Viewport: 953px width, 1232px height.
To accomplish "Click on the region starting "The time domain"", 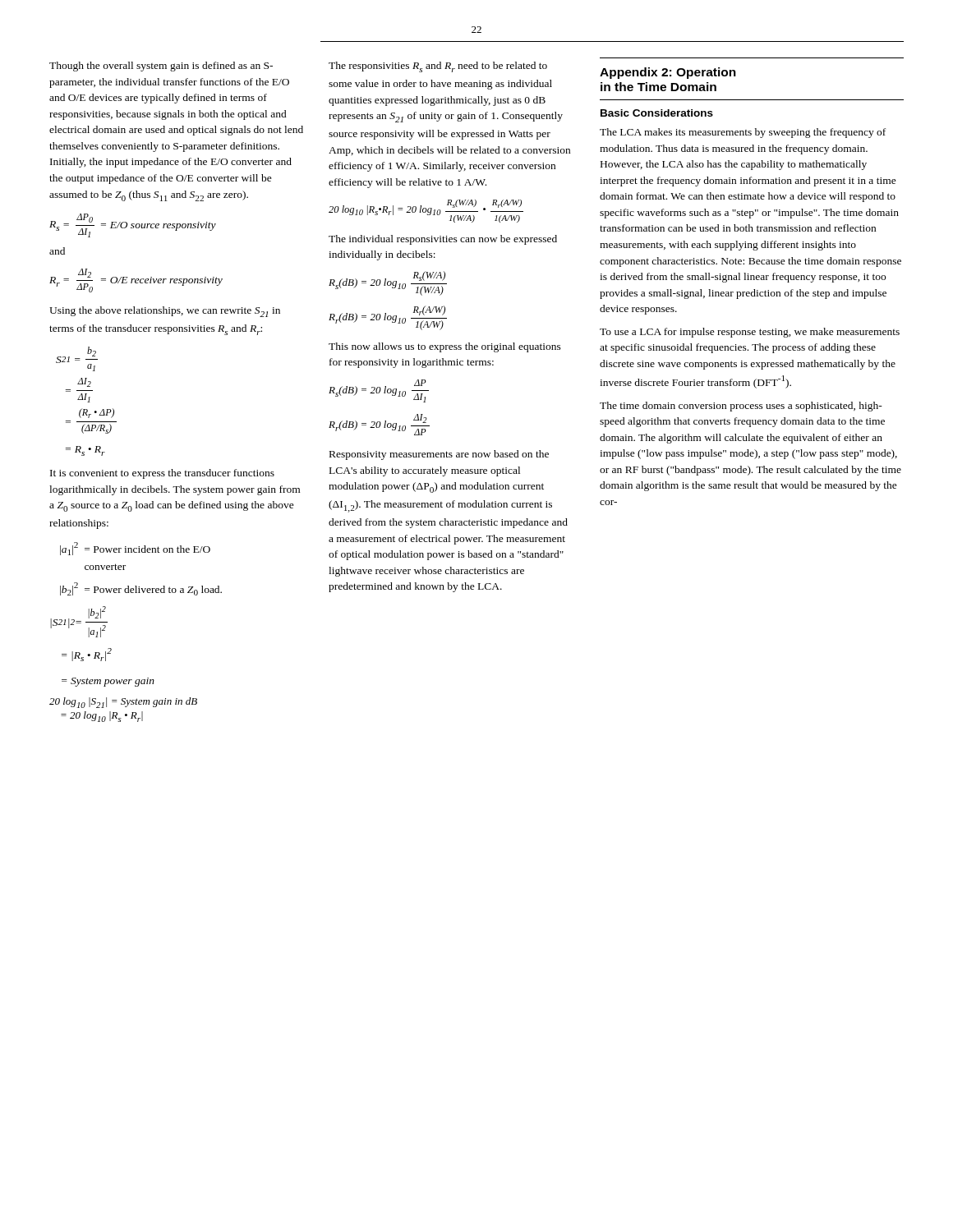I will point(752,453).
